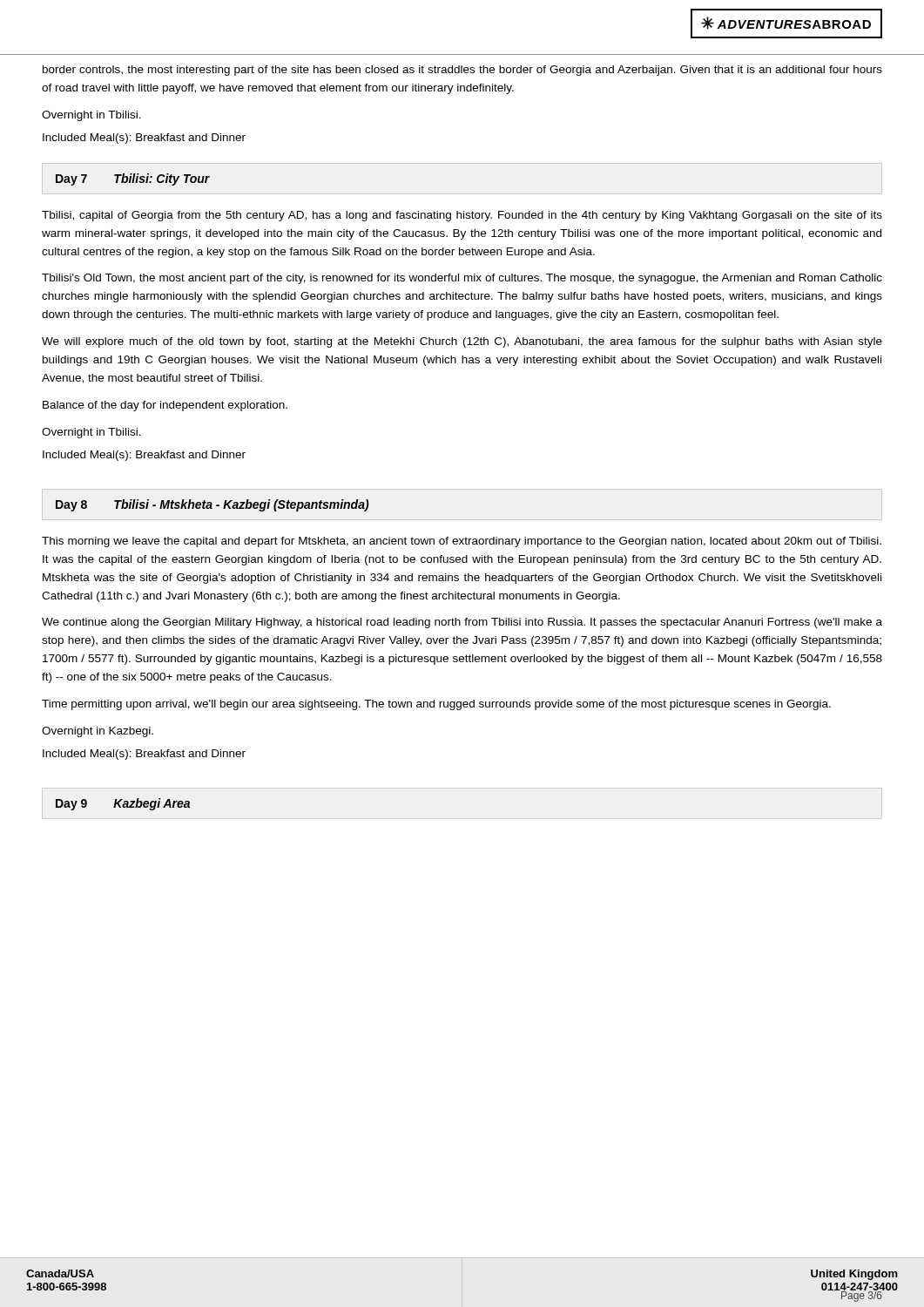The width and height of the screenshot is (924, 1307).
Task: Find the block on this page that starts "We will explore"
Action: (x=462, y=359)
